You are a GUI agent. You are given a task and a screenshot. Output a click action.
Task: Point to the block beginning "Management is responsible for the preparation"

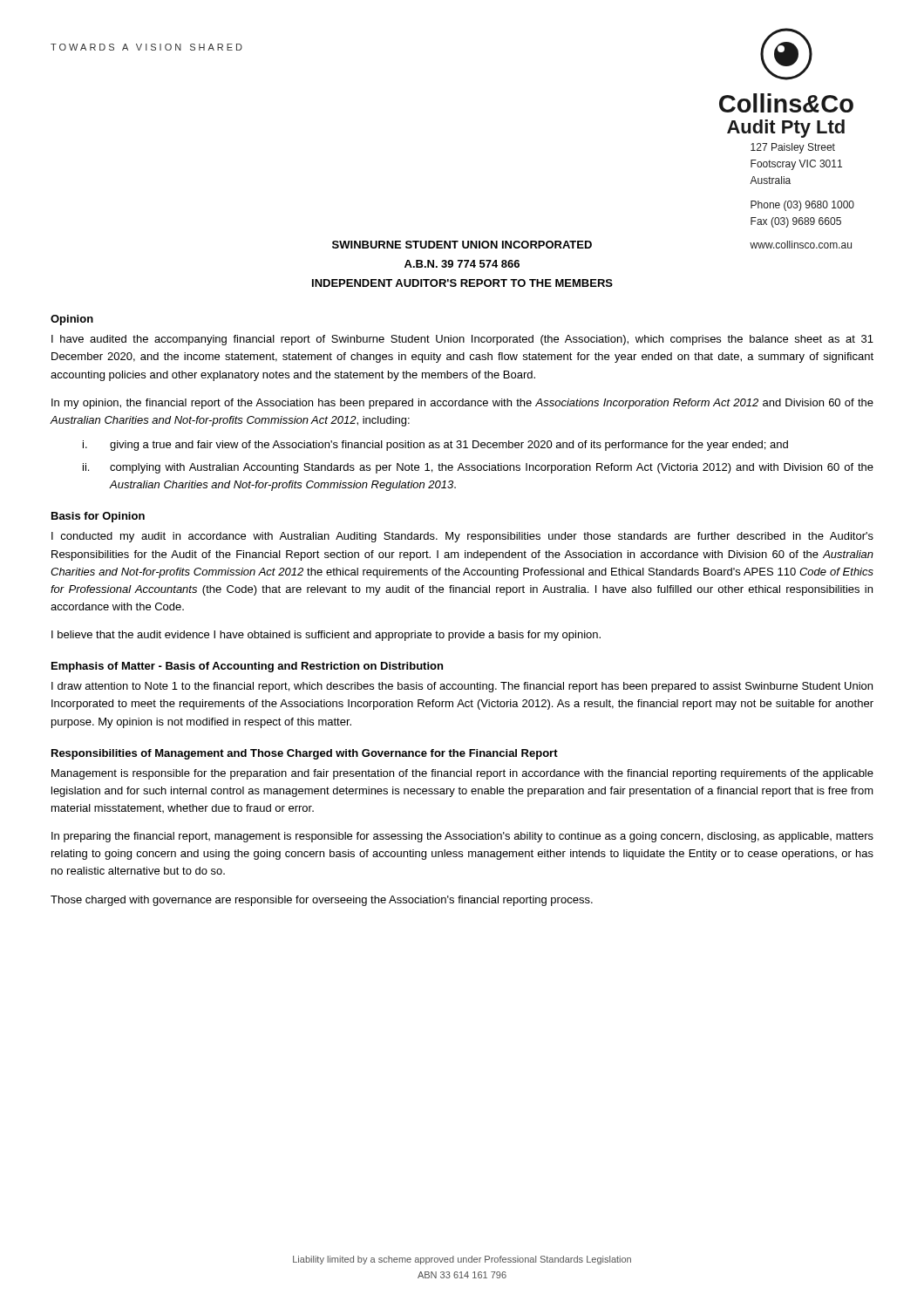[462, 790]
